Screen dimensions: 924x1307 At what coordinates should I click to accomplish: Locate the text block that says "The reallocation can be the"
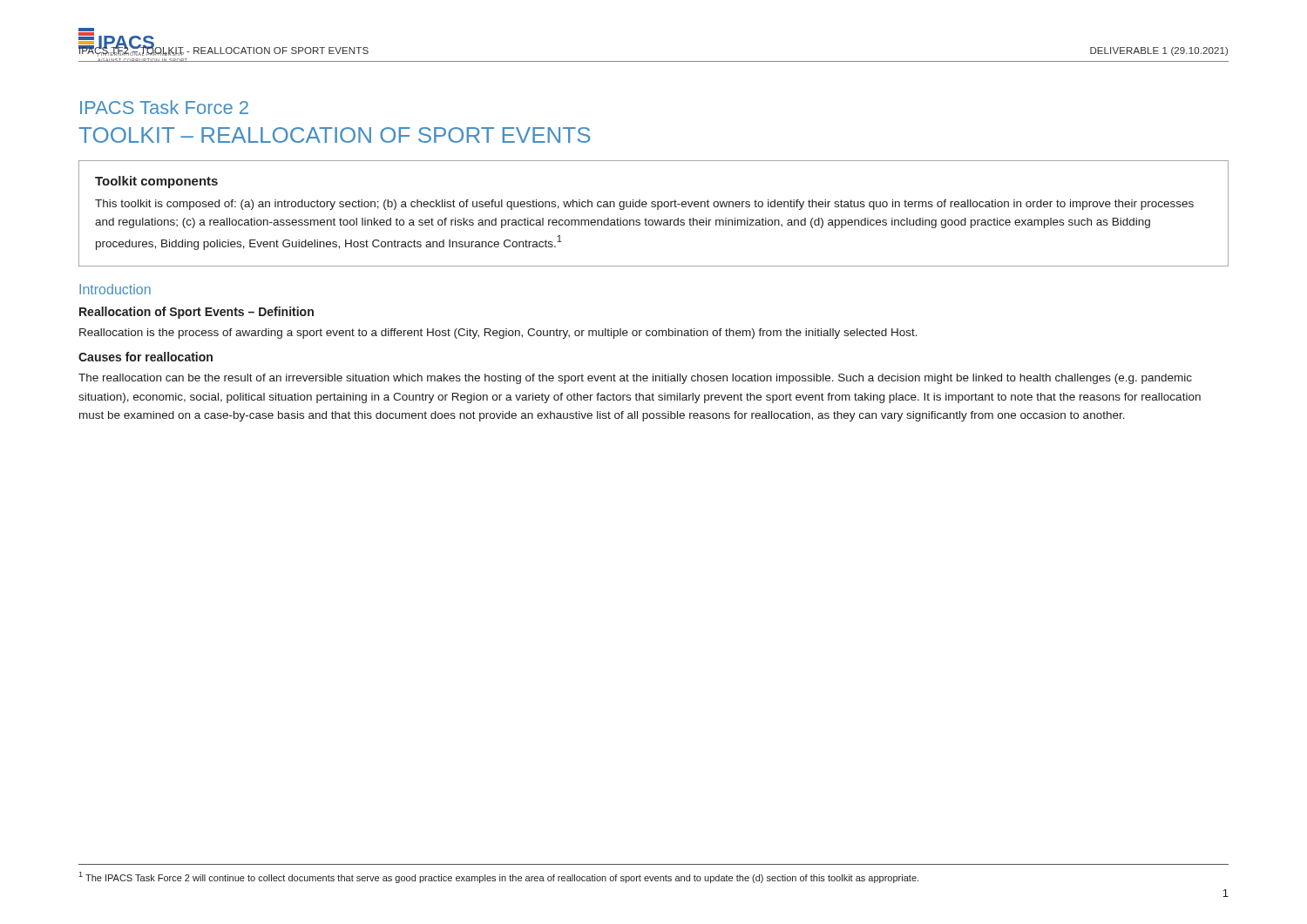(x=640, y=397)
